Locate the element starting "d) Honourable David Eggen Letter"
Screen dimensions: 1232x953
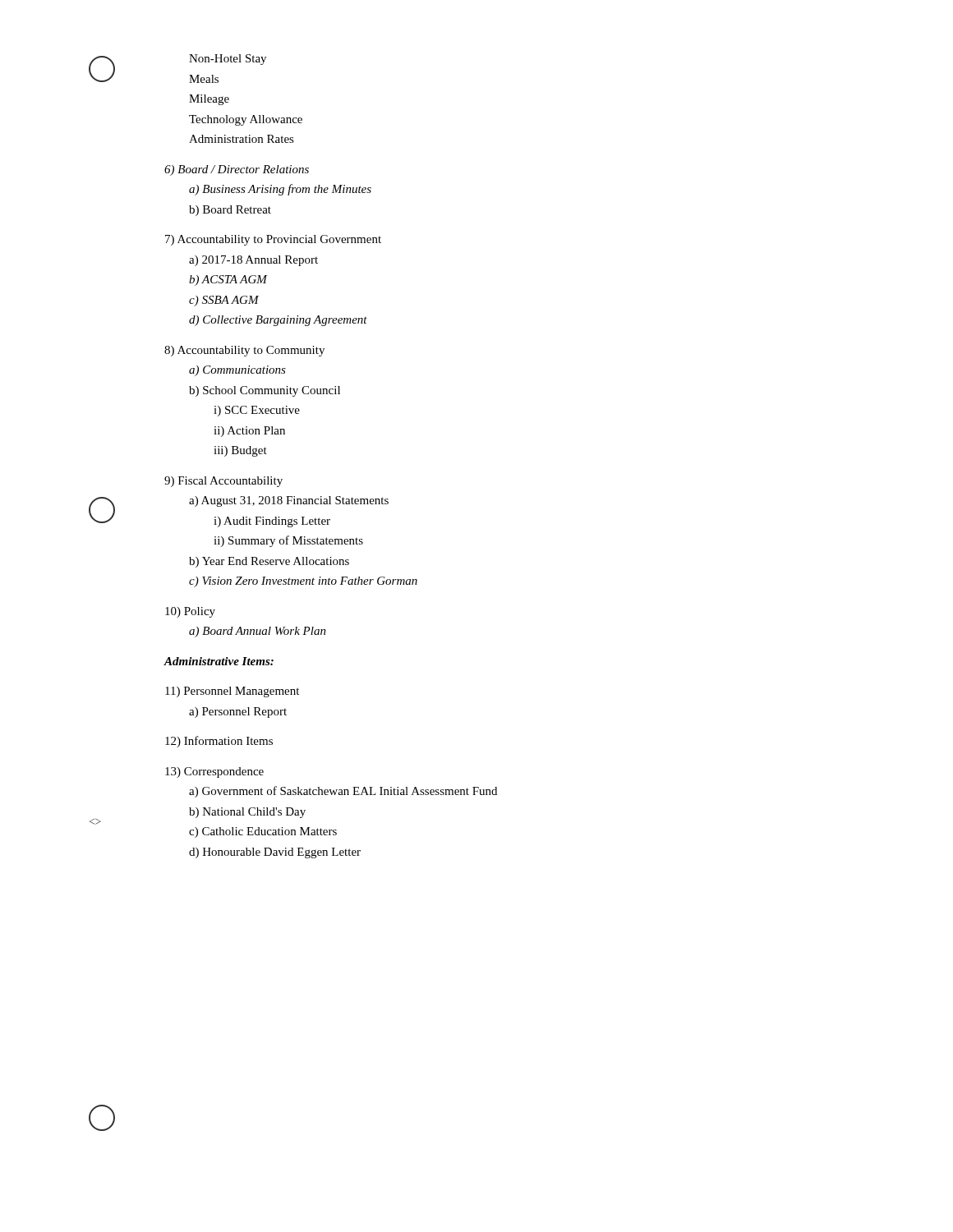(275, 851)
